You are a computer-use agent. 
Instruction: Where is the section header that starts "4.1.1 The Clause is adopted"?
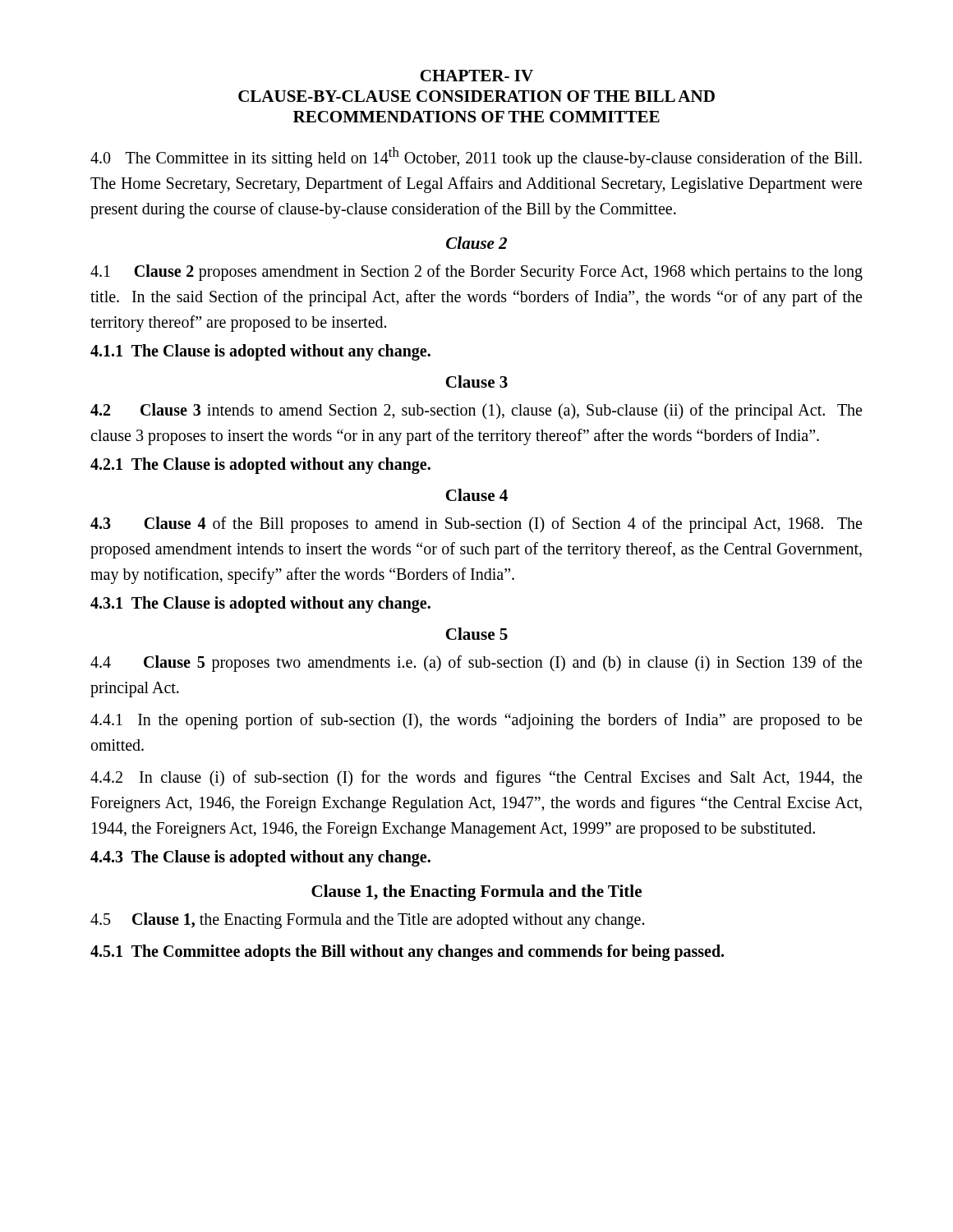tap(261, 350)
